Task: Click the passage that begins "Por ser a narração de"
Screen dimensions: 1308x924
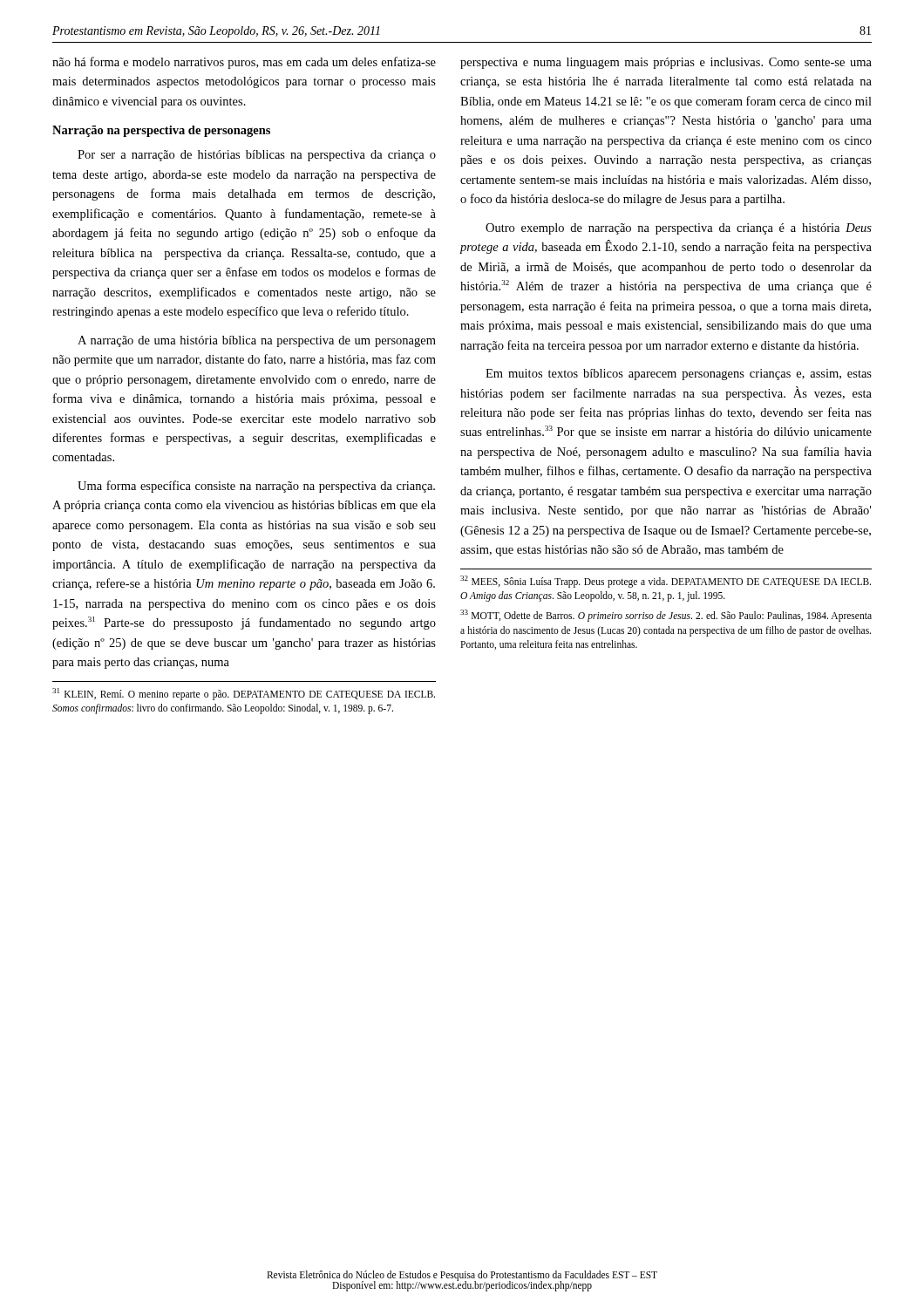Action: pos(244,233)
